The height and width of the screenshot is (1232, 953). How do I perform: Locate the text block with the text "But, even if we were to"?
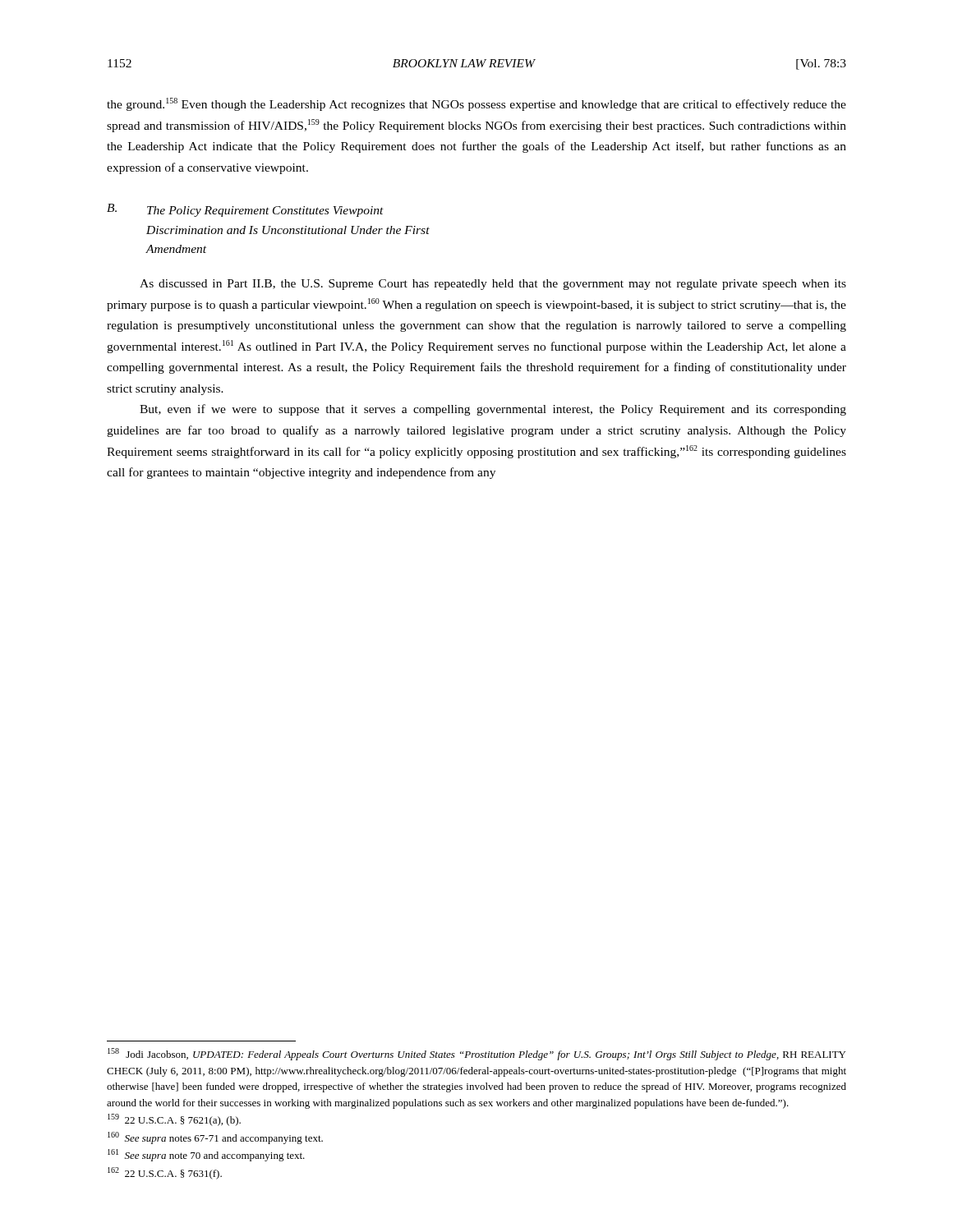click(476, 441)
